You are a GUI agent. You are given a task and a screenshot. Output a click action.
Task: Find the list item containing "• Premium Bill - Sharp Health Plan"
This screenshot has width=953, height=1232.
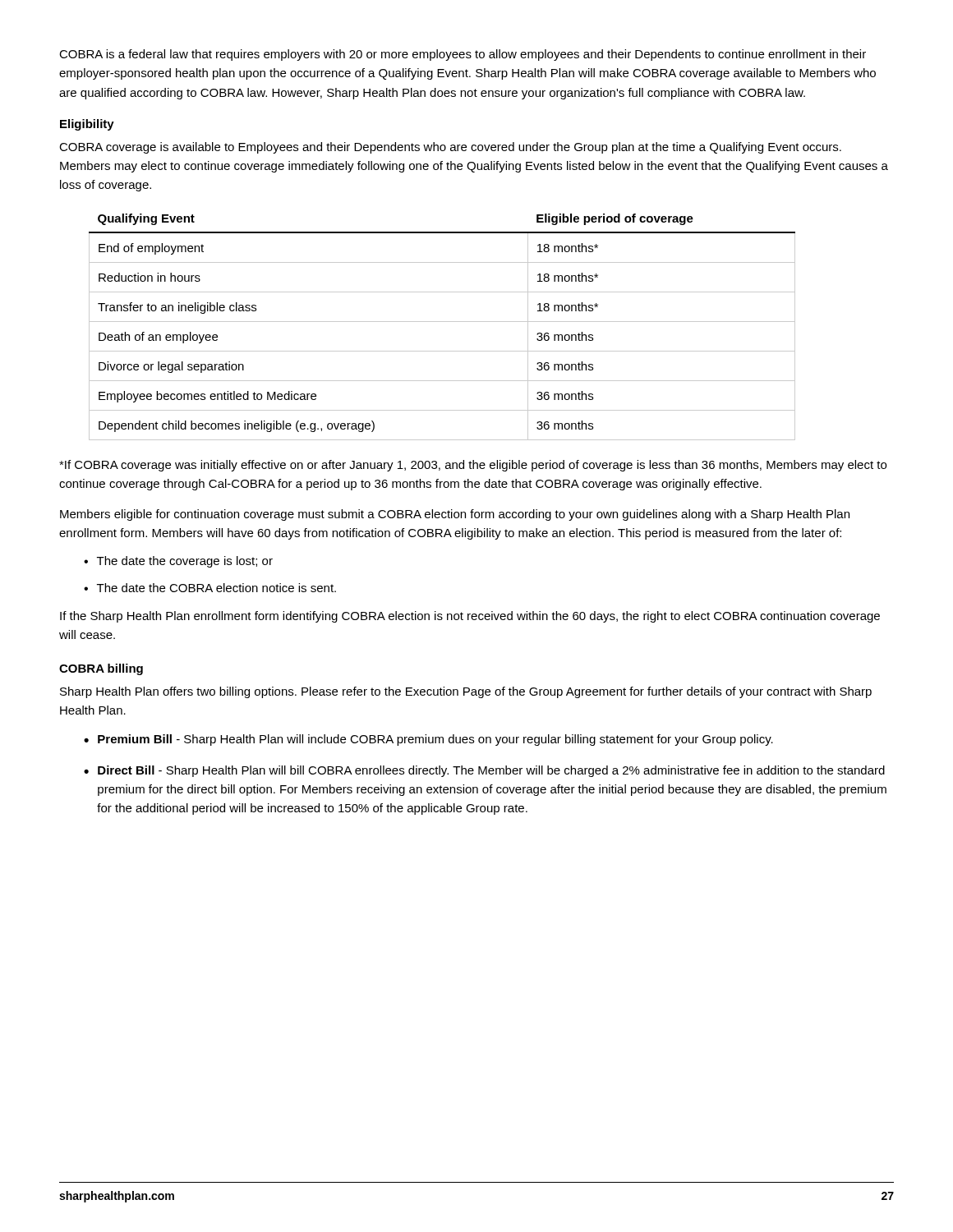(x=429, y=741)
